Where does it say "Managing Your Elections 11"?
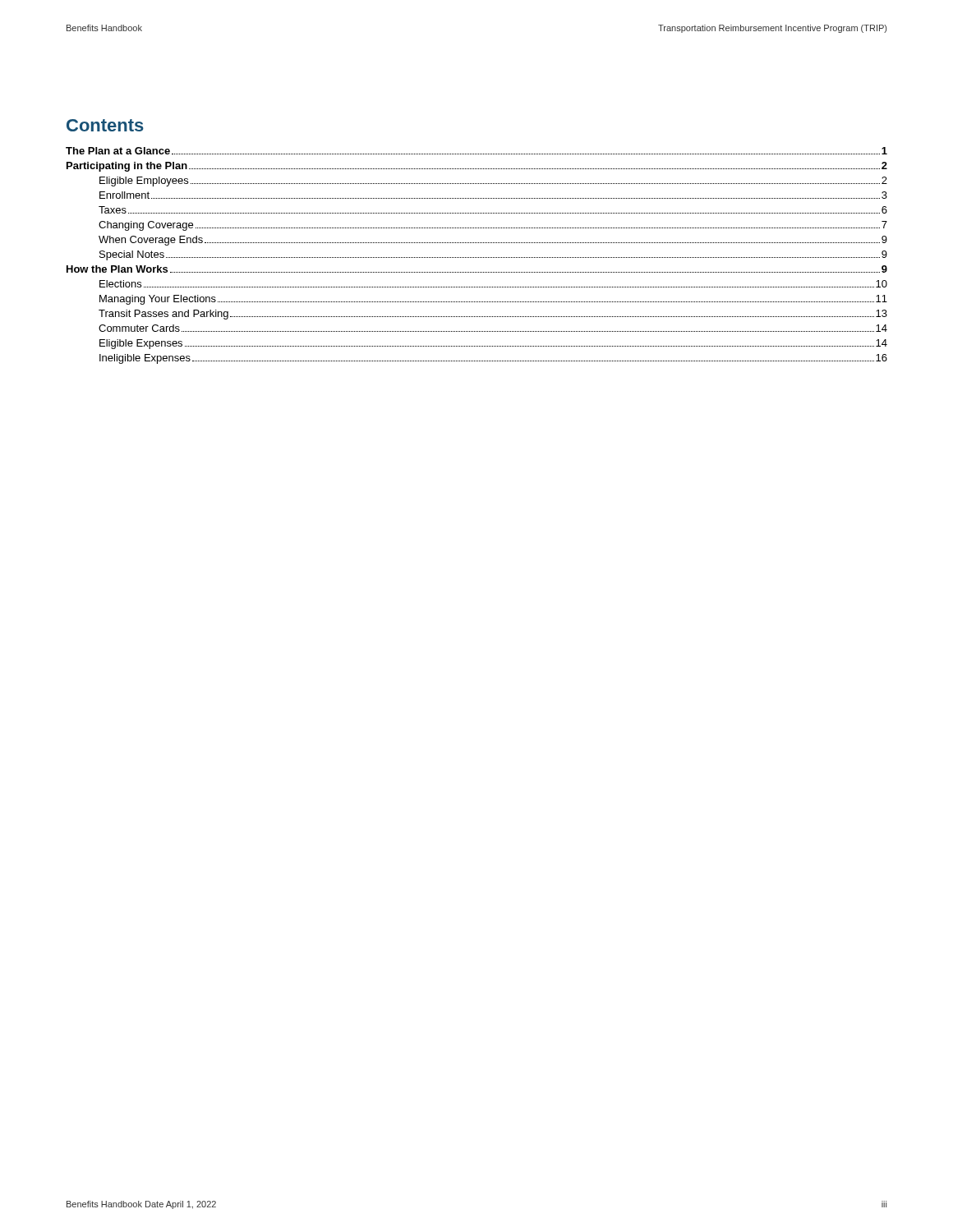This screenshot has height=1232, width=953. (493, 299)
